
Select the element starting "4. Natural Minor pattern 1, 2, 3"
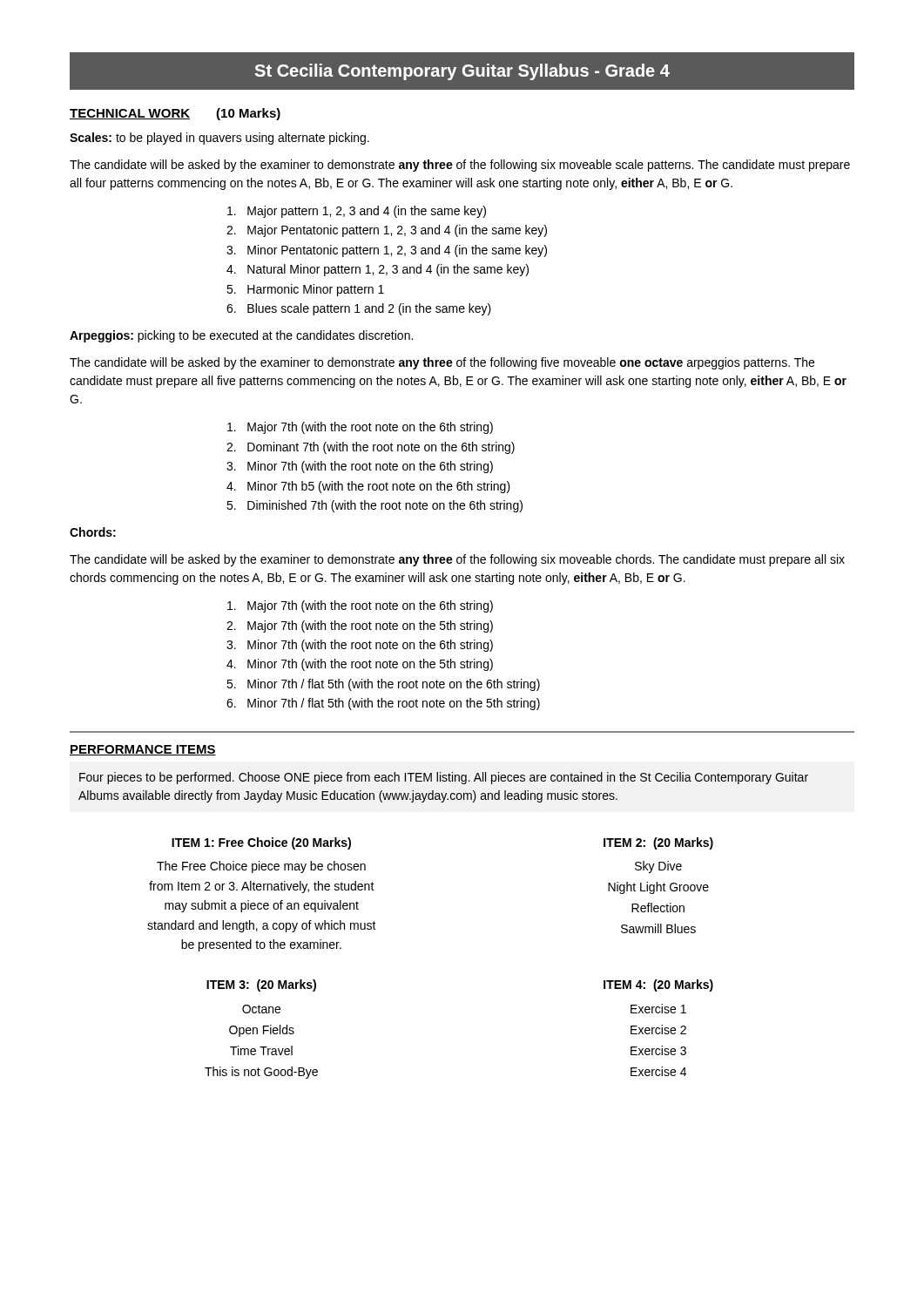tap(378, 269)
